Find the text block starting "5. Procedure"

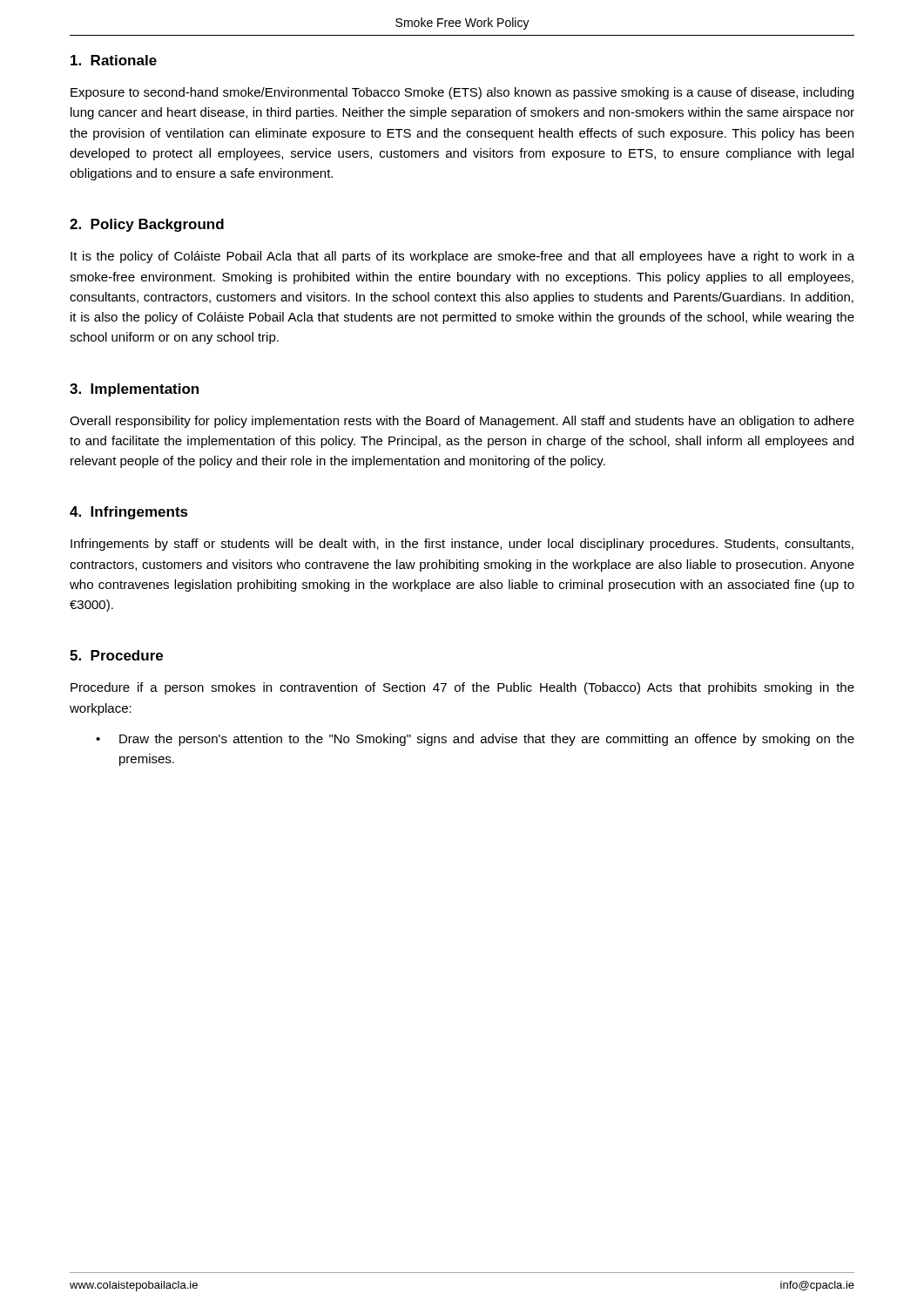click(117, 656)
